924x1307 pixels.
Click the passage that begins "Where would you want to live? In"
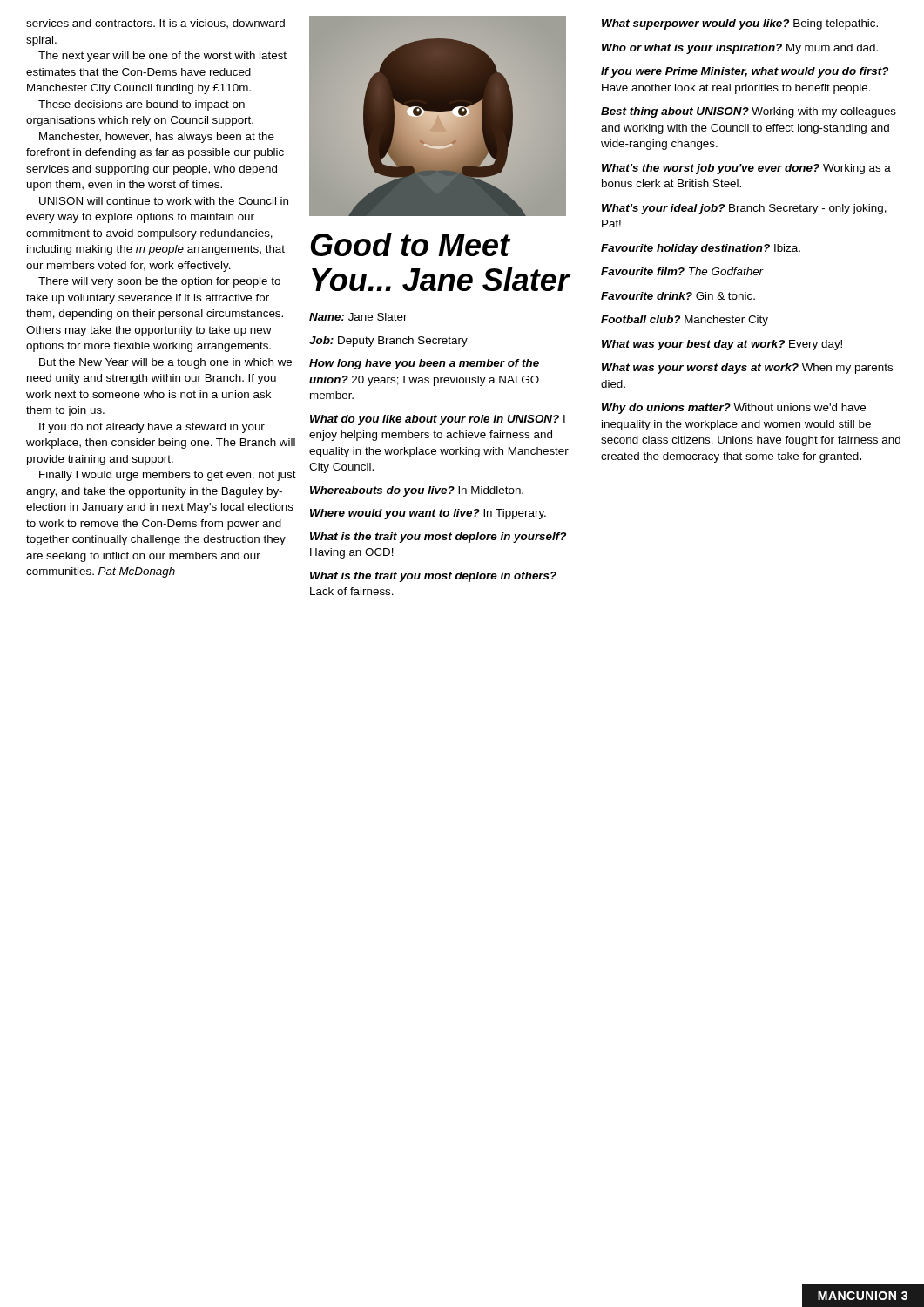(428, 513)
